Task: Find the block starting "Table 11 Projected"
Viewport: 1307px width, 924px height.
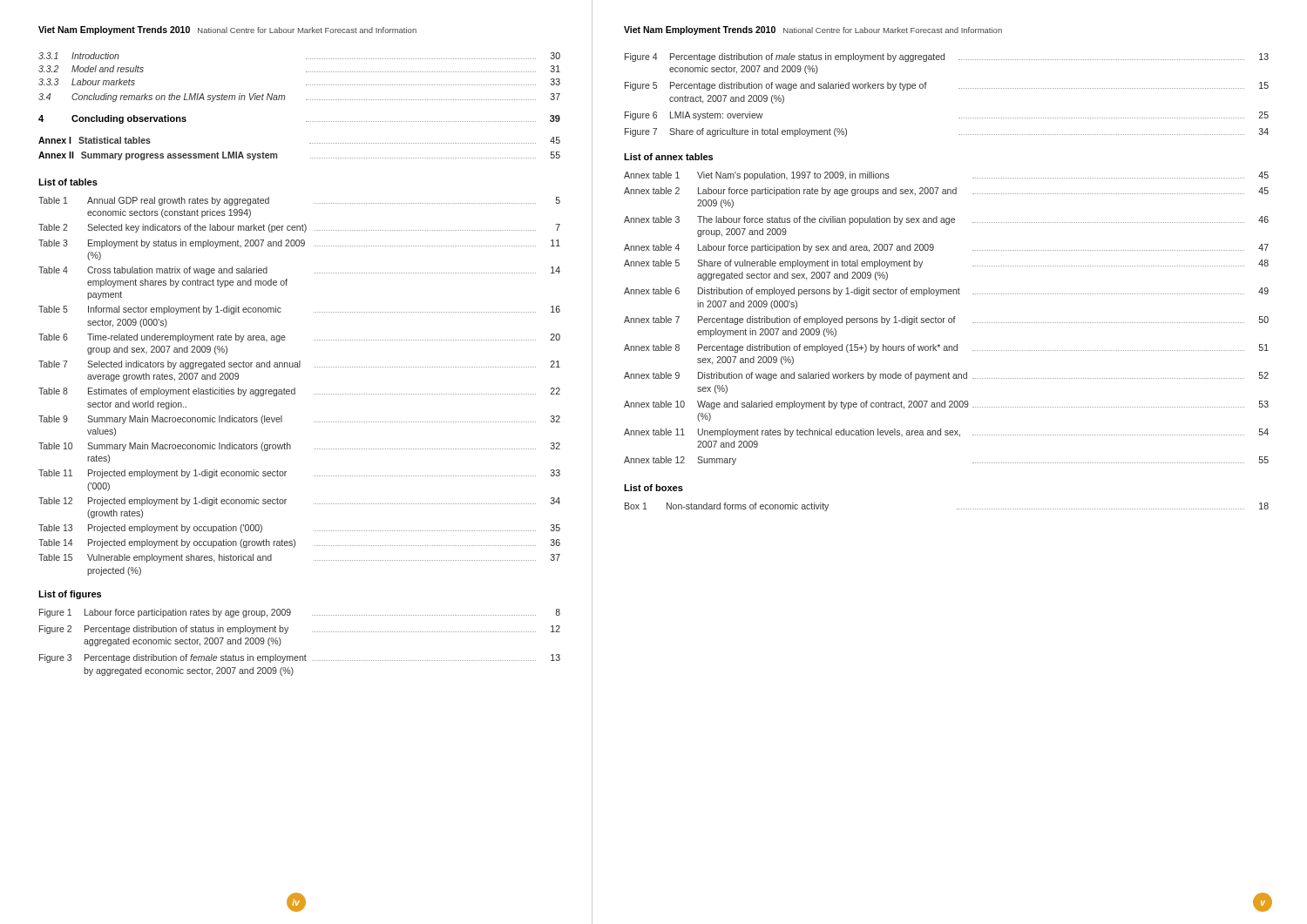Action: tap(49, 473)
